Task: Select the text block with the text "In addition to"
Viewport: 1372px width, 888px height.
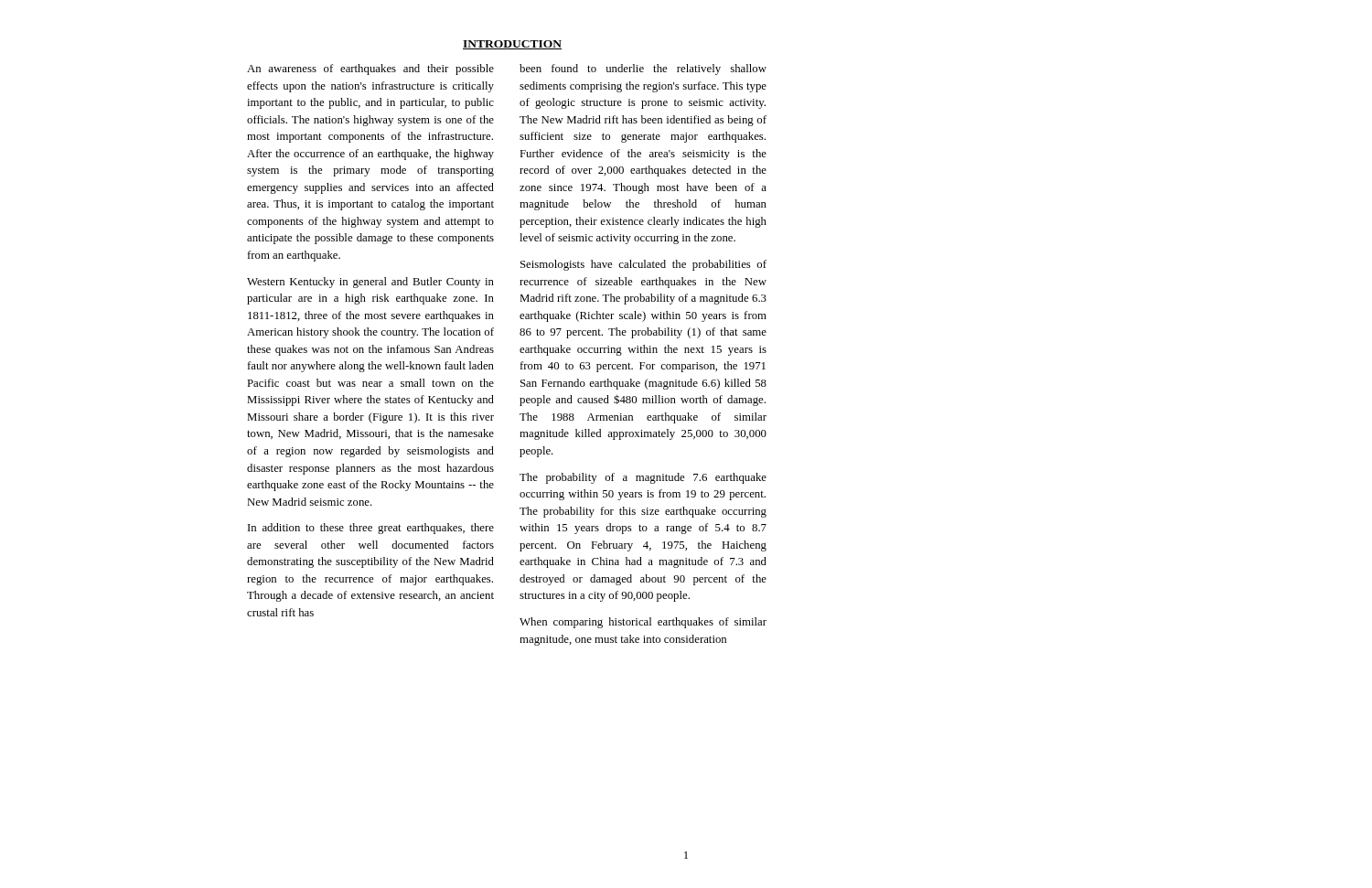Action: pyautogui.click(x=370, y=570)
